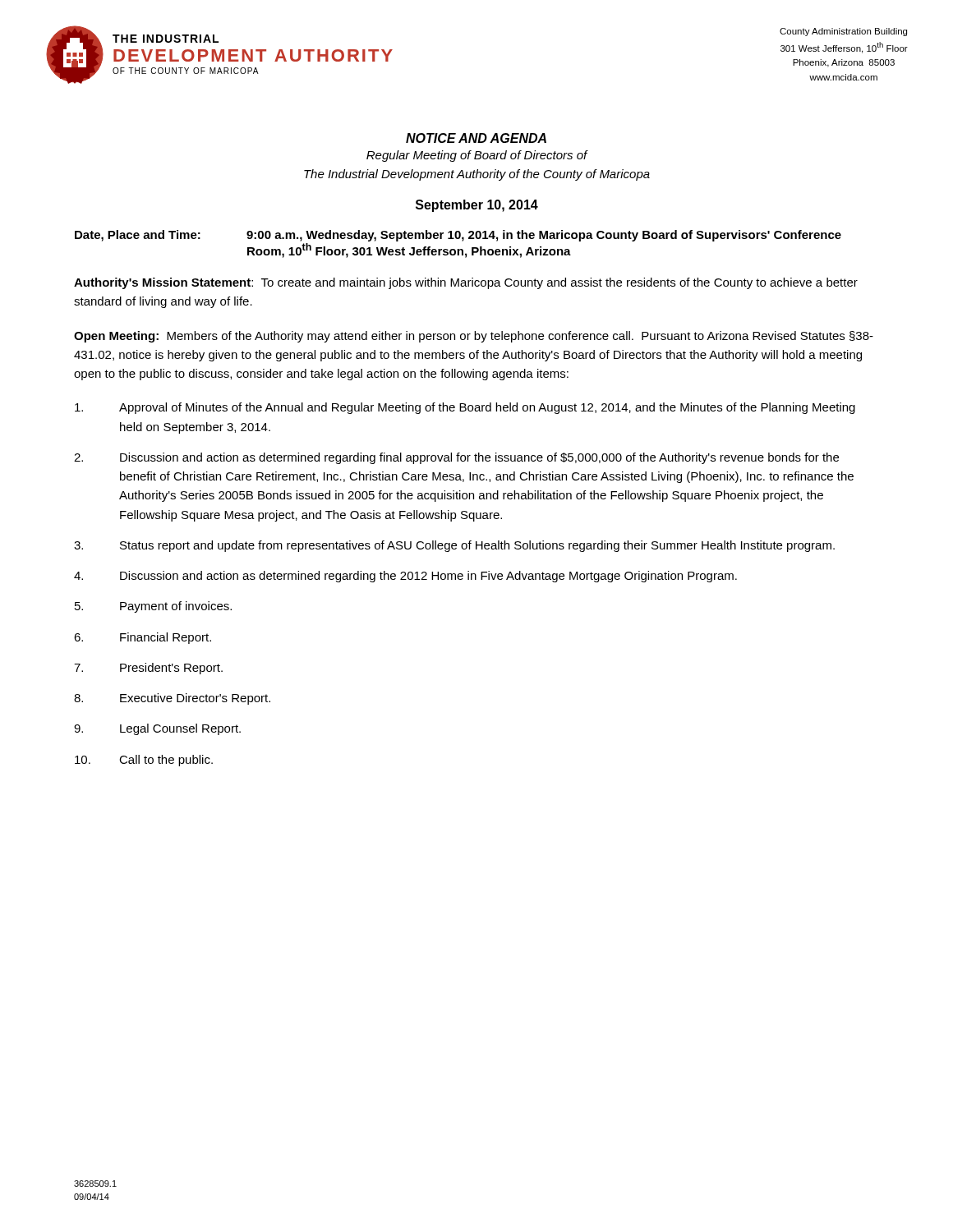Locate the title
Screen dimensions: 1232x953
pyautogui.click(x=476, y=157)
